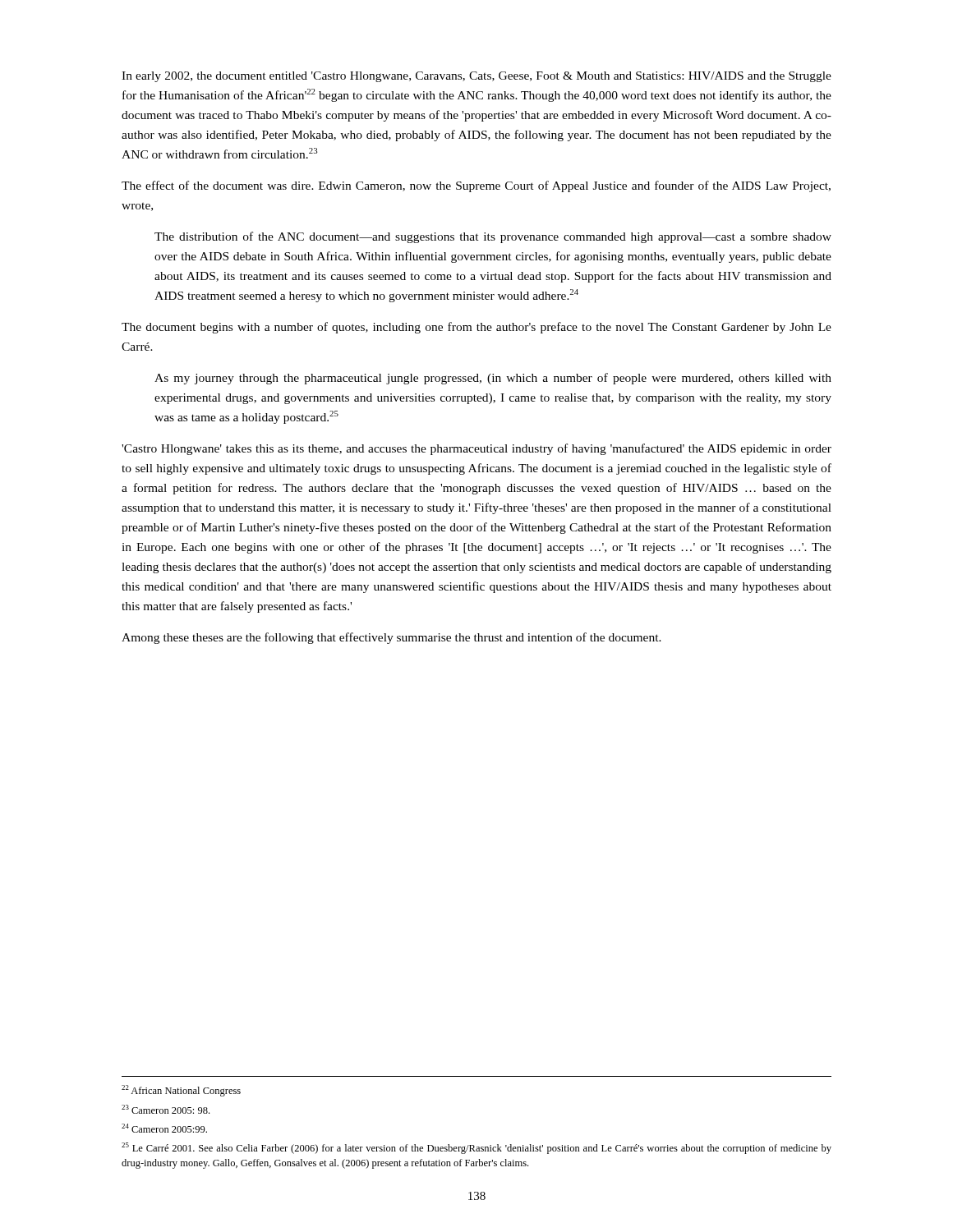Find the passage starting "24 Cameron 2005:99."

tap(164, 1128)
